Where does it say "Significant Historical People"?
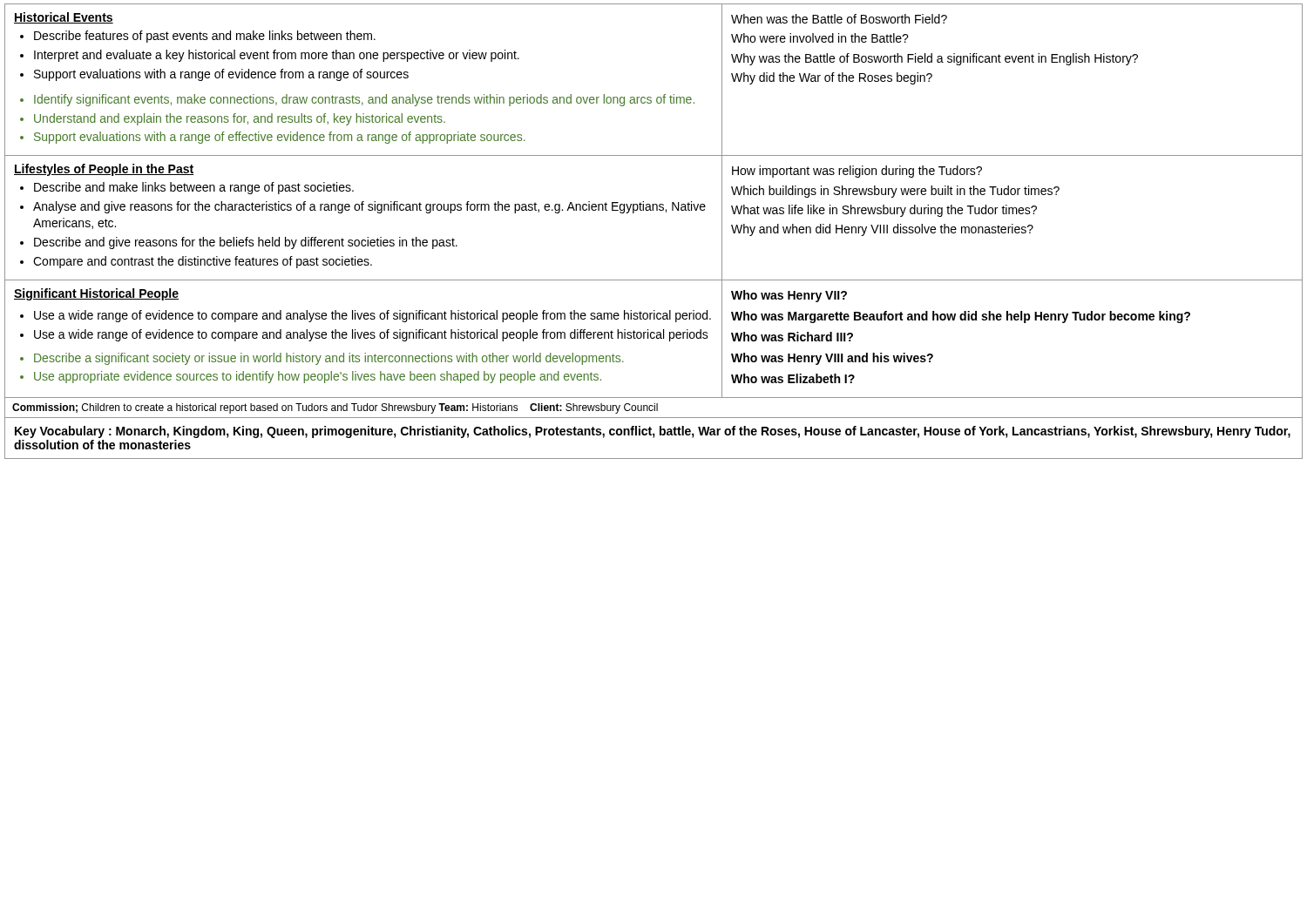This screenshot has height=924, width=1307. [x=96, y=293]
